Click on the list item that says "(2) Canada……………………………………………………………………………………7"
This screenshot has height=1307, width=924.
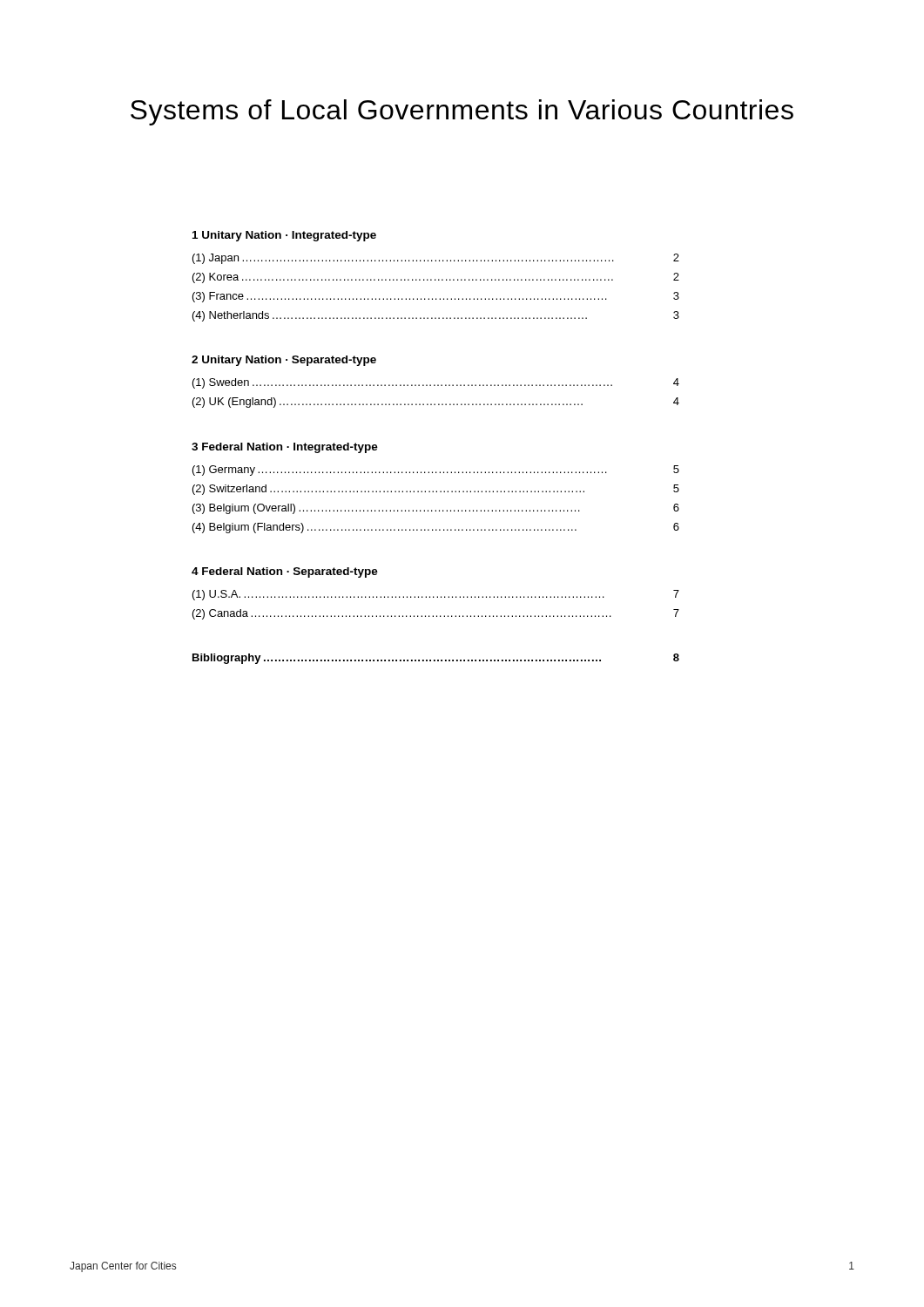pos(435,614)
